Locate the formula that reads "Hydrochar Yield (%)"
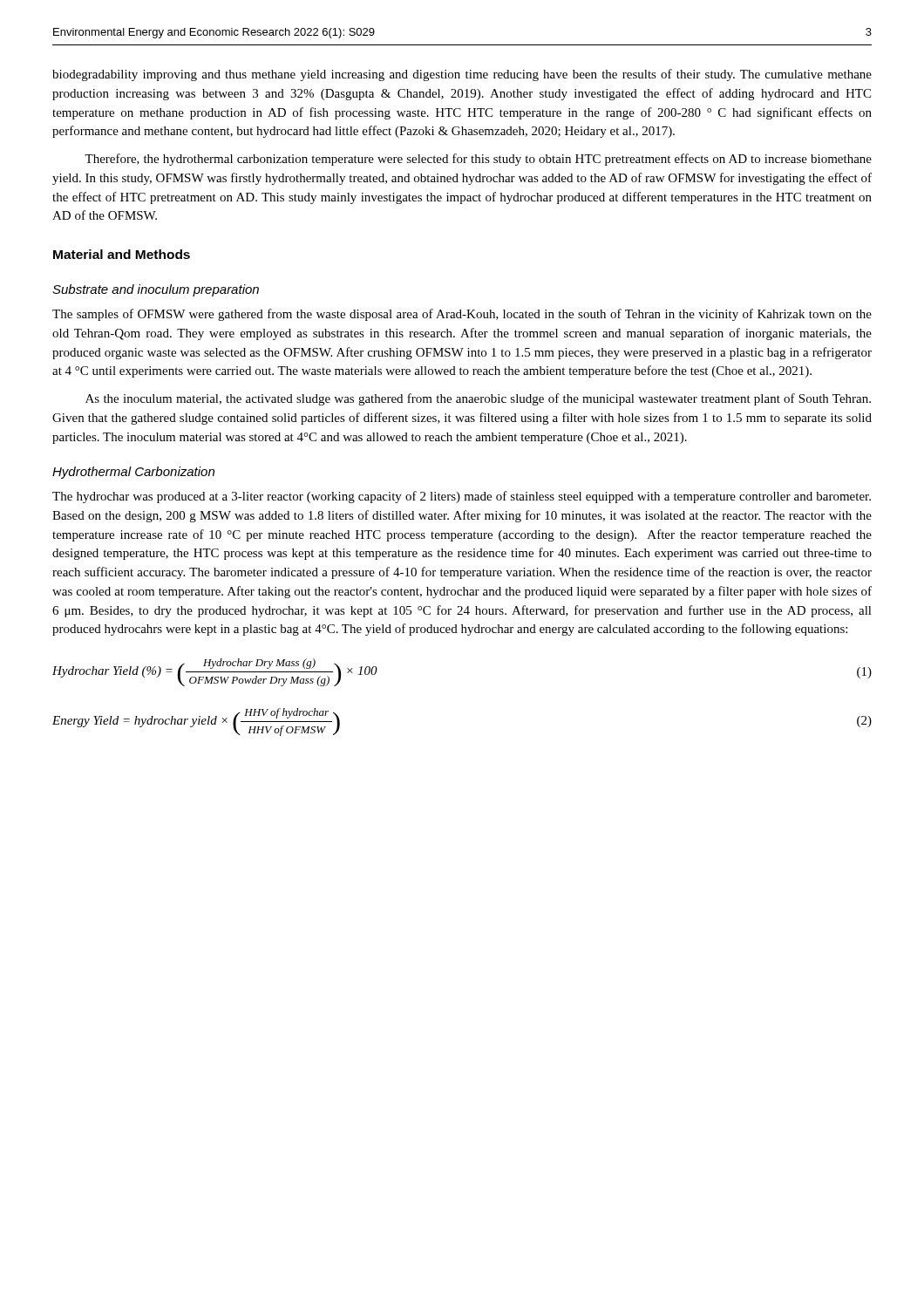The height and width of the screenshot is (1308, 924). (x=180, y=672)
